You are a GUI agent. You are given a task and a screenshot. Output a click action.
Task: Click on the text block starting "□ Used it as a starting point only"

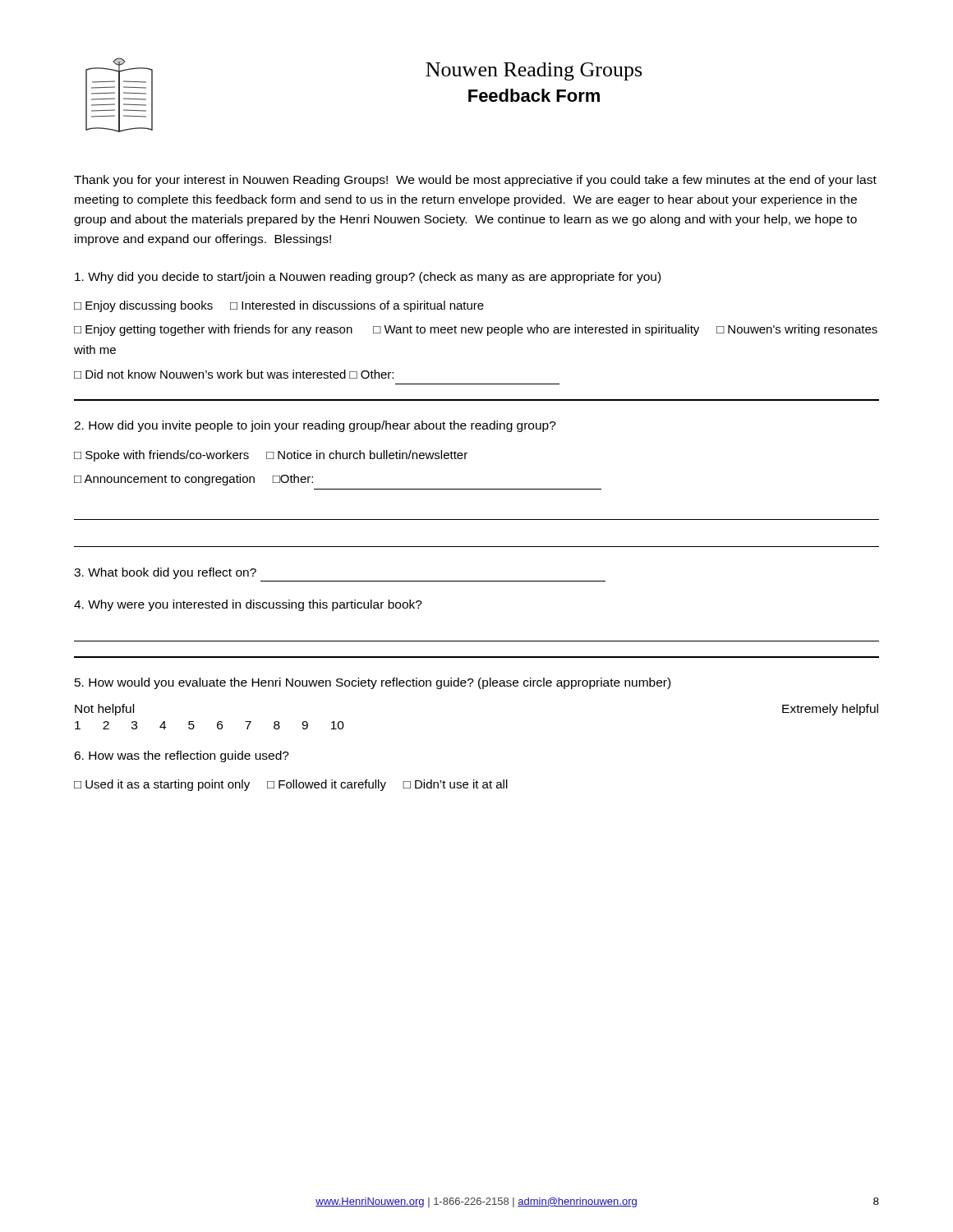pyautogui.click(x=291, y=784)
